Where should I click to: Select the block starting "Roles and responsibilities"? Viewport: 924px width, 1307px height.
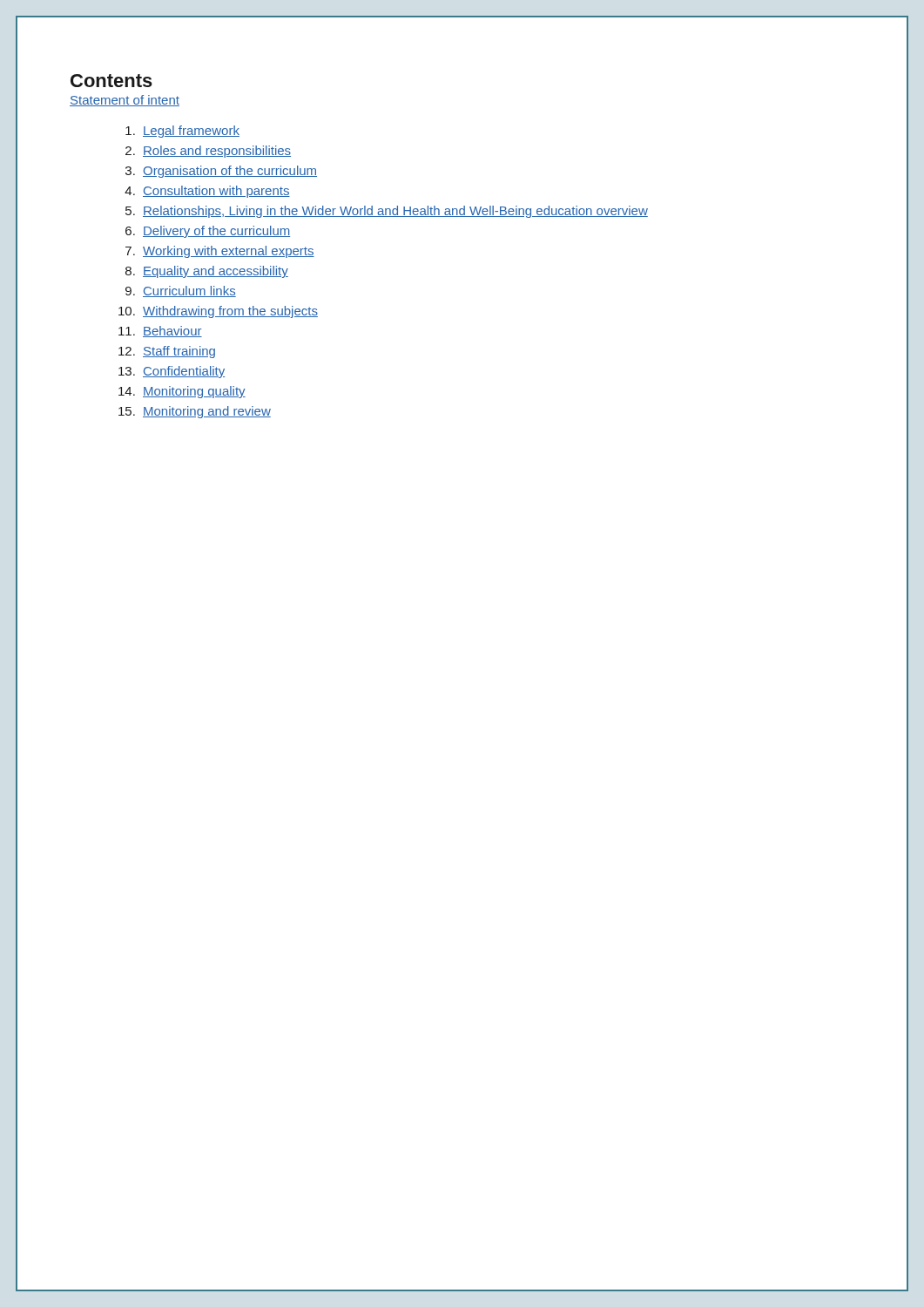pyautogui.click(x=217, y=150)
